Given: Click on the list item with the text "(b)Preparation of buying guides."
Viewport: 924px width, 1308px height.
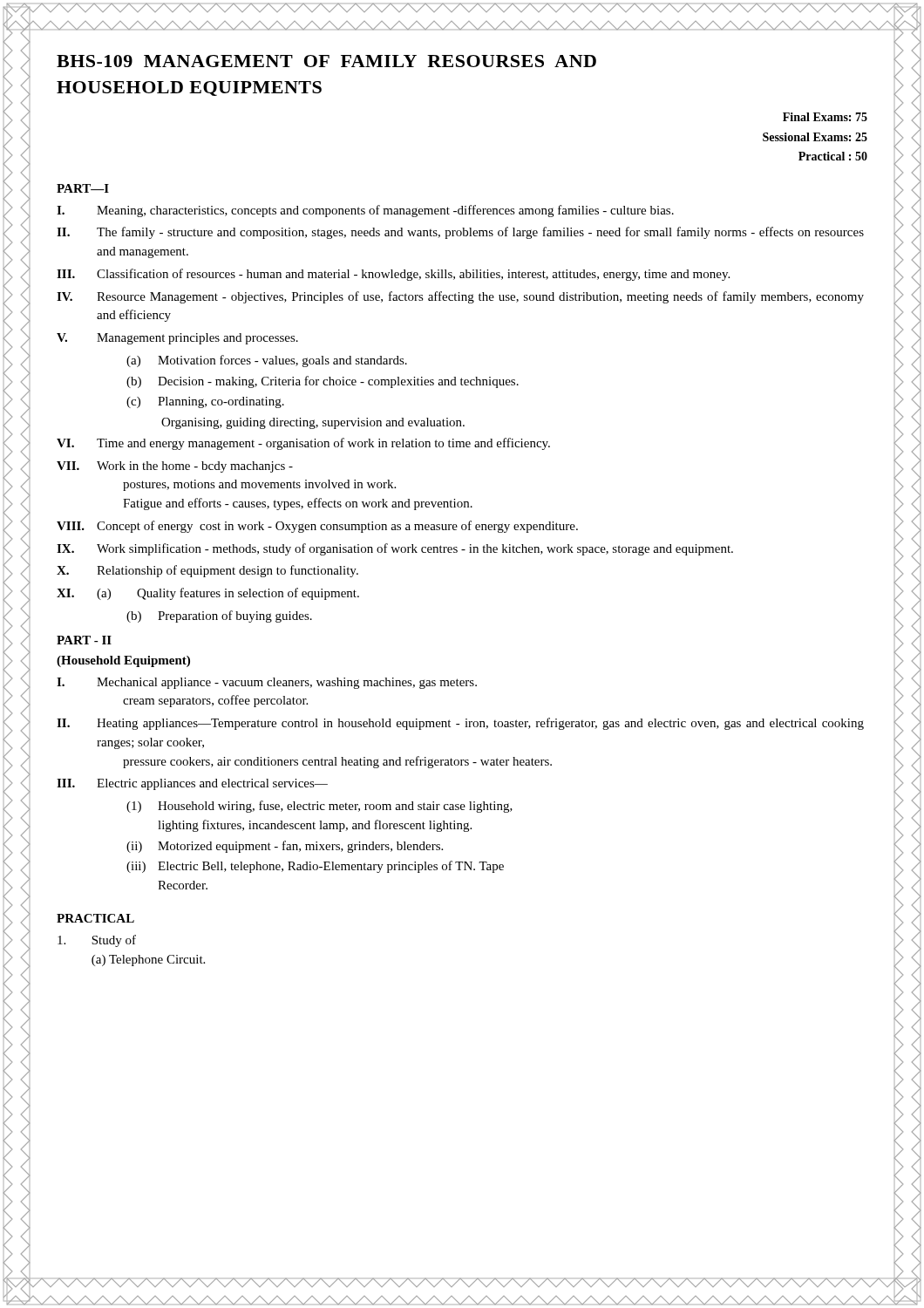Looking at the screenshot, I should (x=219, y=617).
